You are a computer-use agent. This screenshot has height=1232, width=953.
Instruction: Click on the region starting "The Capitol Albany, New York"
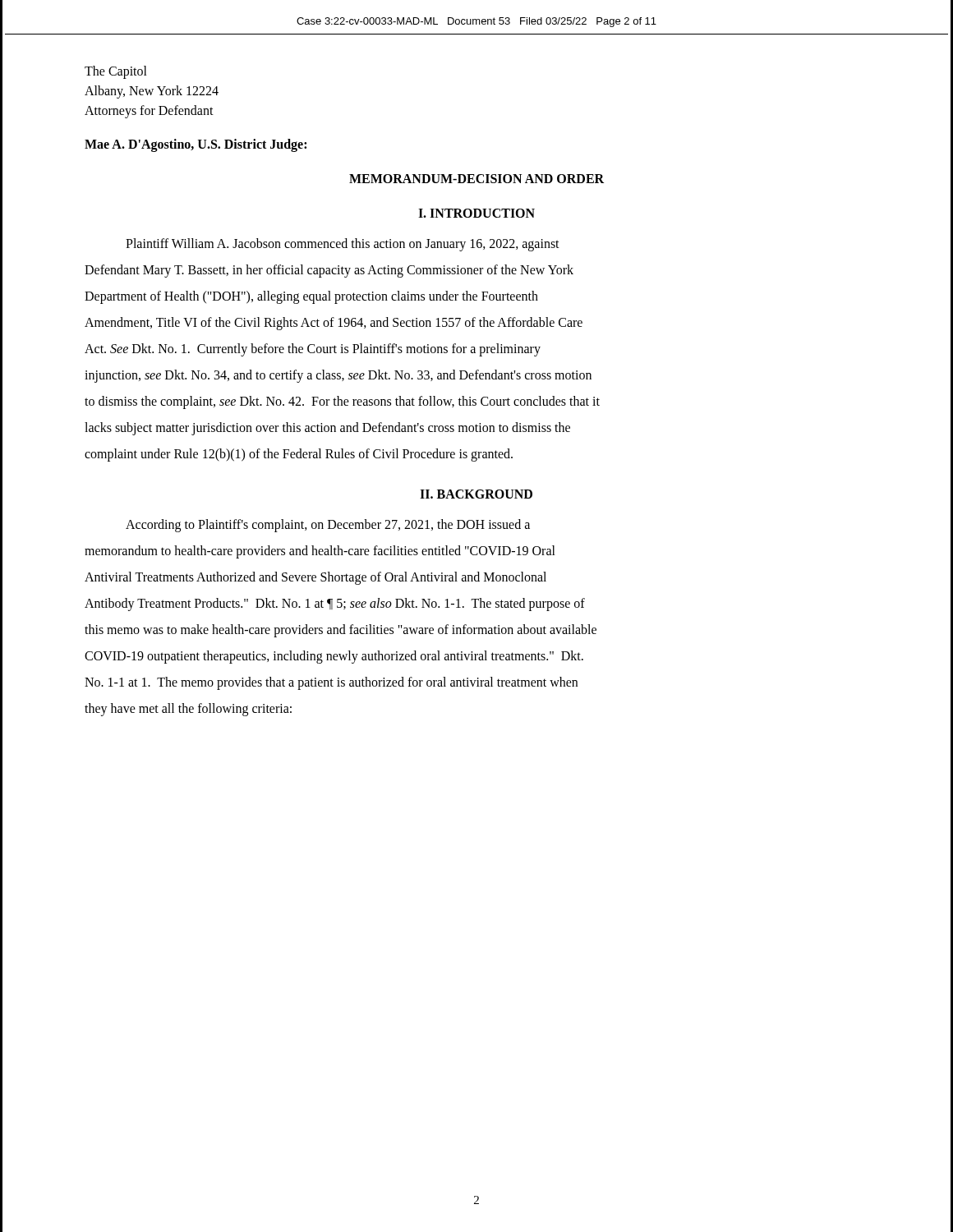152,91
